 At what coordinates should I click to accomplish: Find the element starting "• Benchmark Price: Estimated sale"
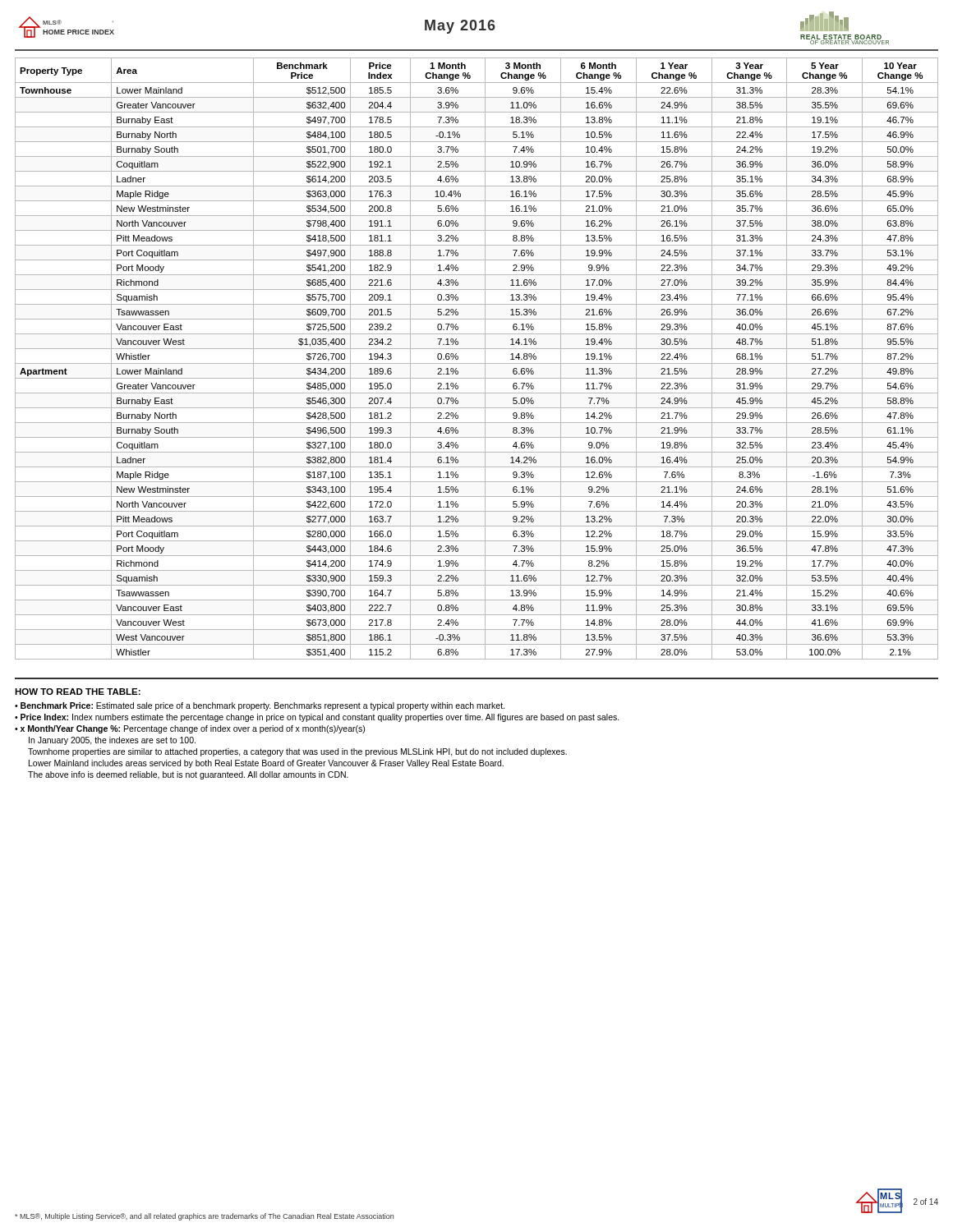point(260,706)
